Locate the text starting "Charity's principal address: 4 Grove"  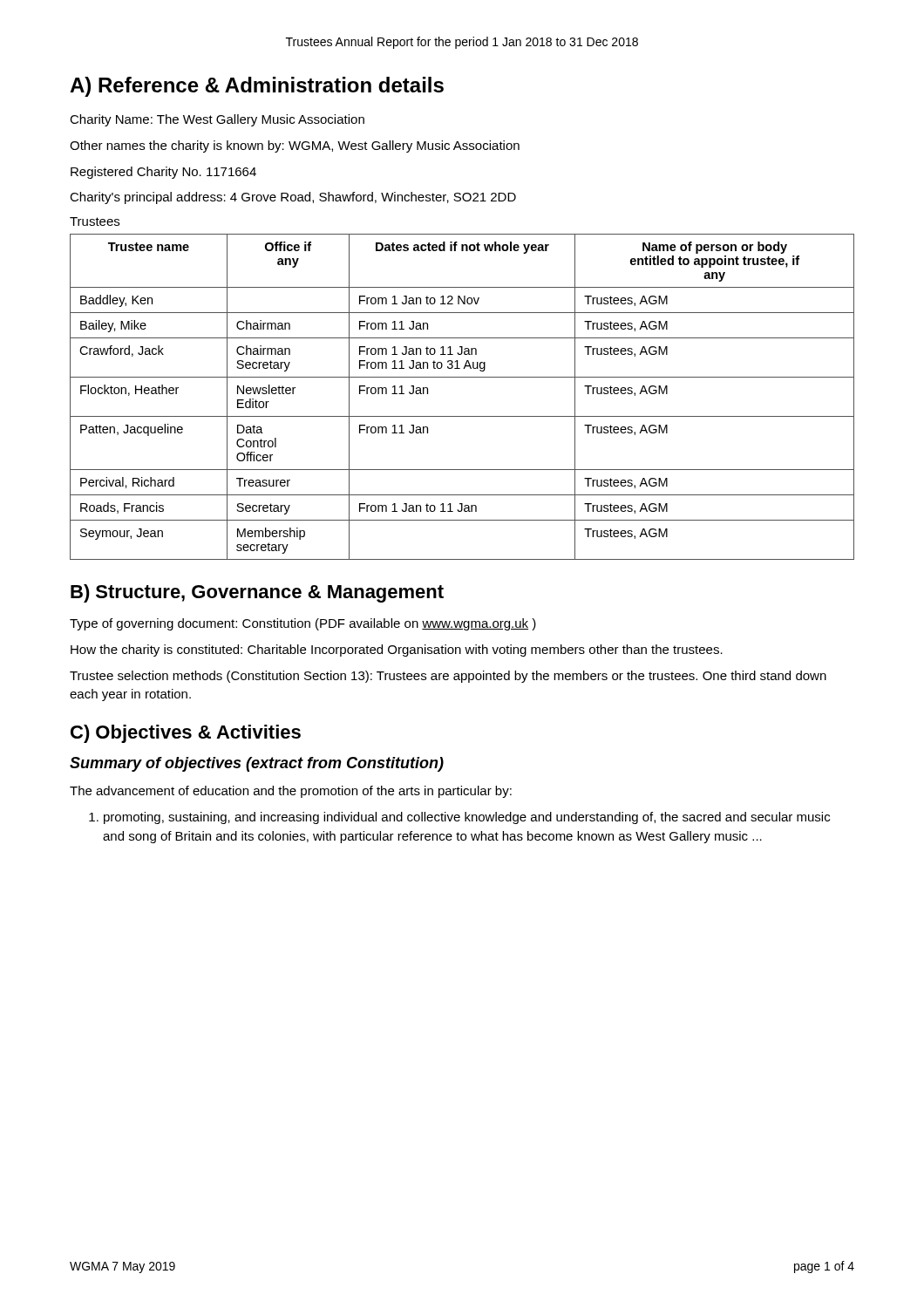click(x=293, y=197)
